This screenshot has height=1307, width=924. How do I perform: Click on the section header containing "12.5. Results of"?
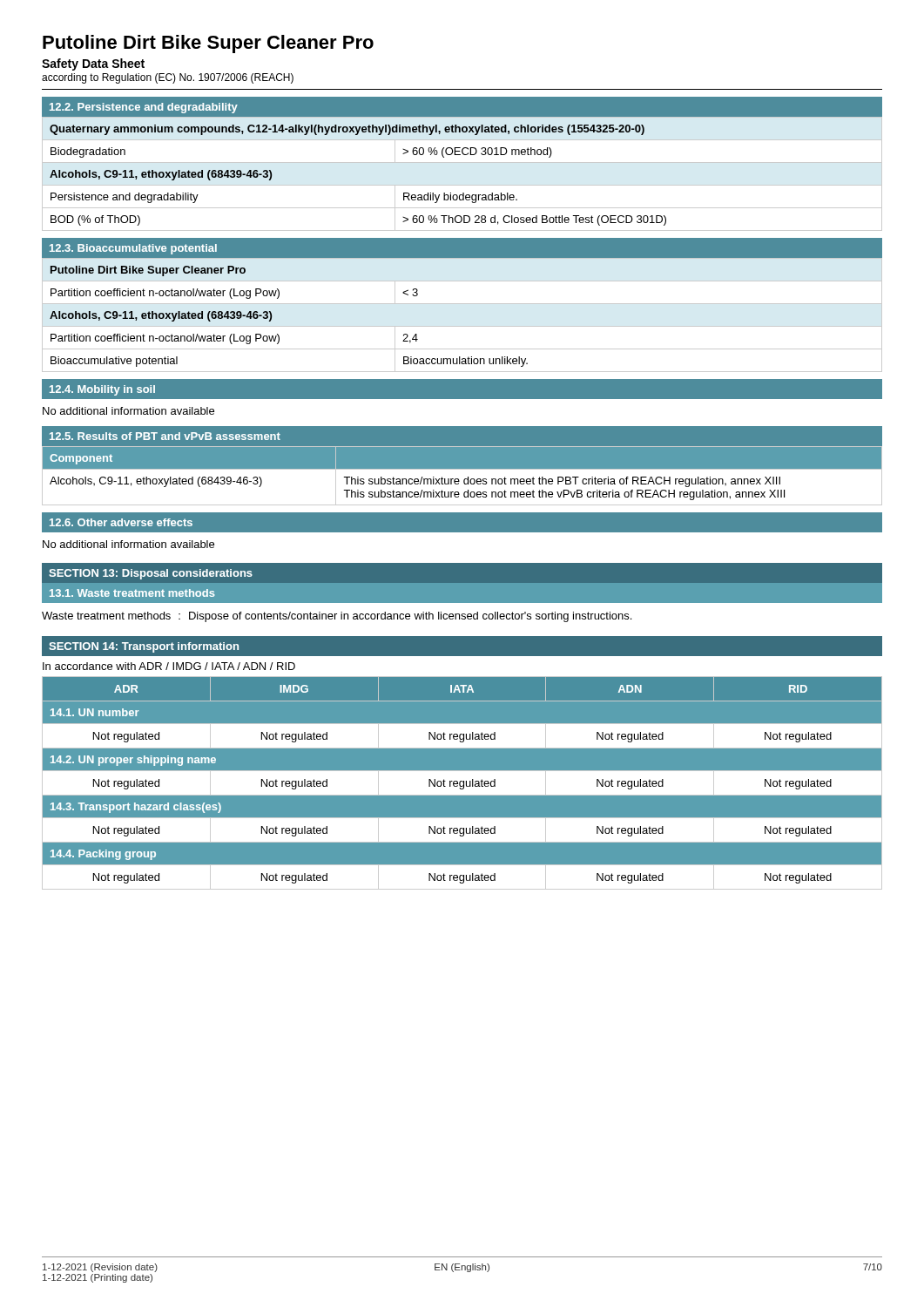point(165,436)
